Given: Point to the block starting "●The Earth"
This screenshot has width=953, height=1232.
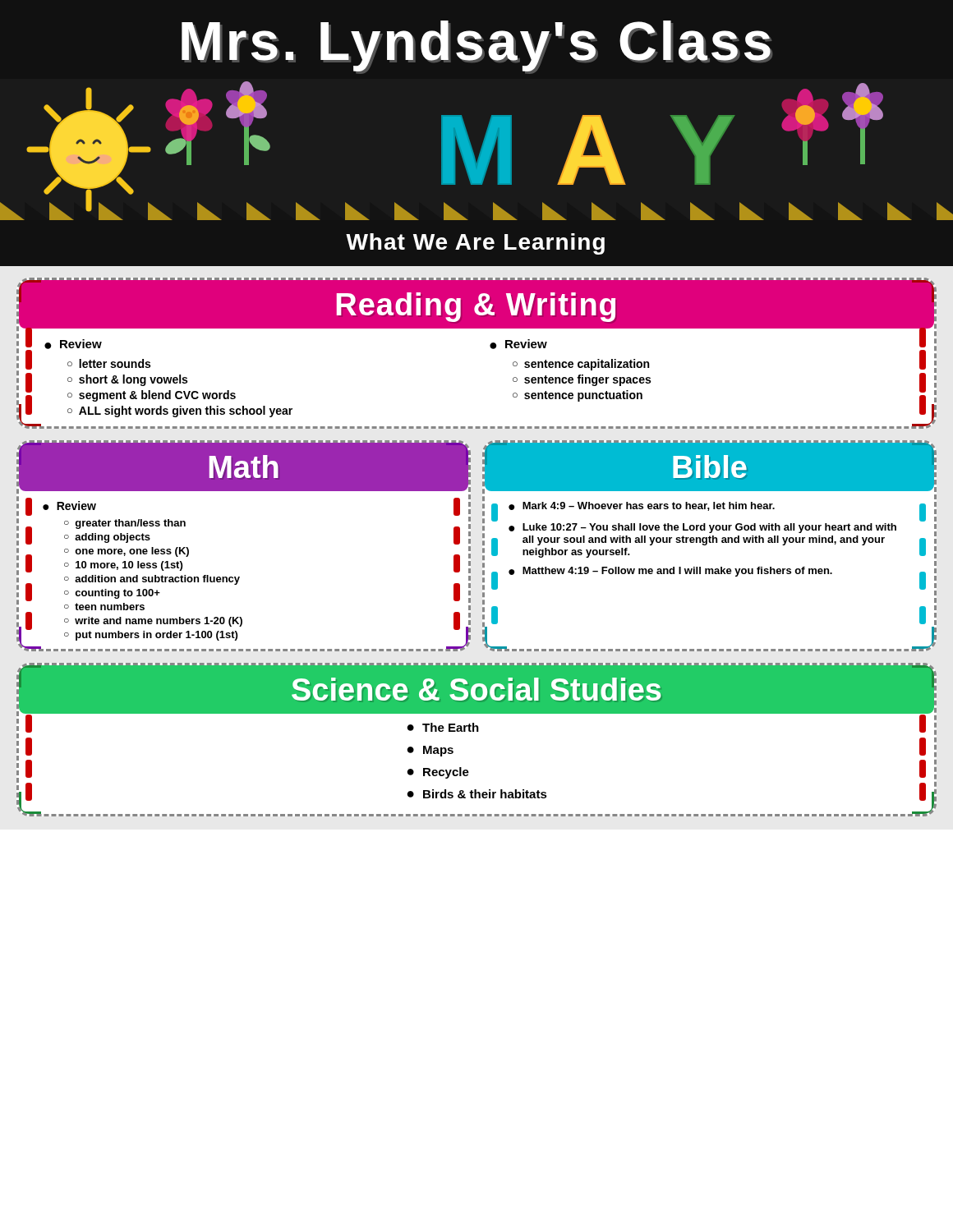Looking at the screenshot, I should [x=443, y=727].
